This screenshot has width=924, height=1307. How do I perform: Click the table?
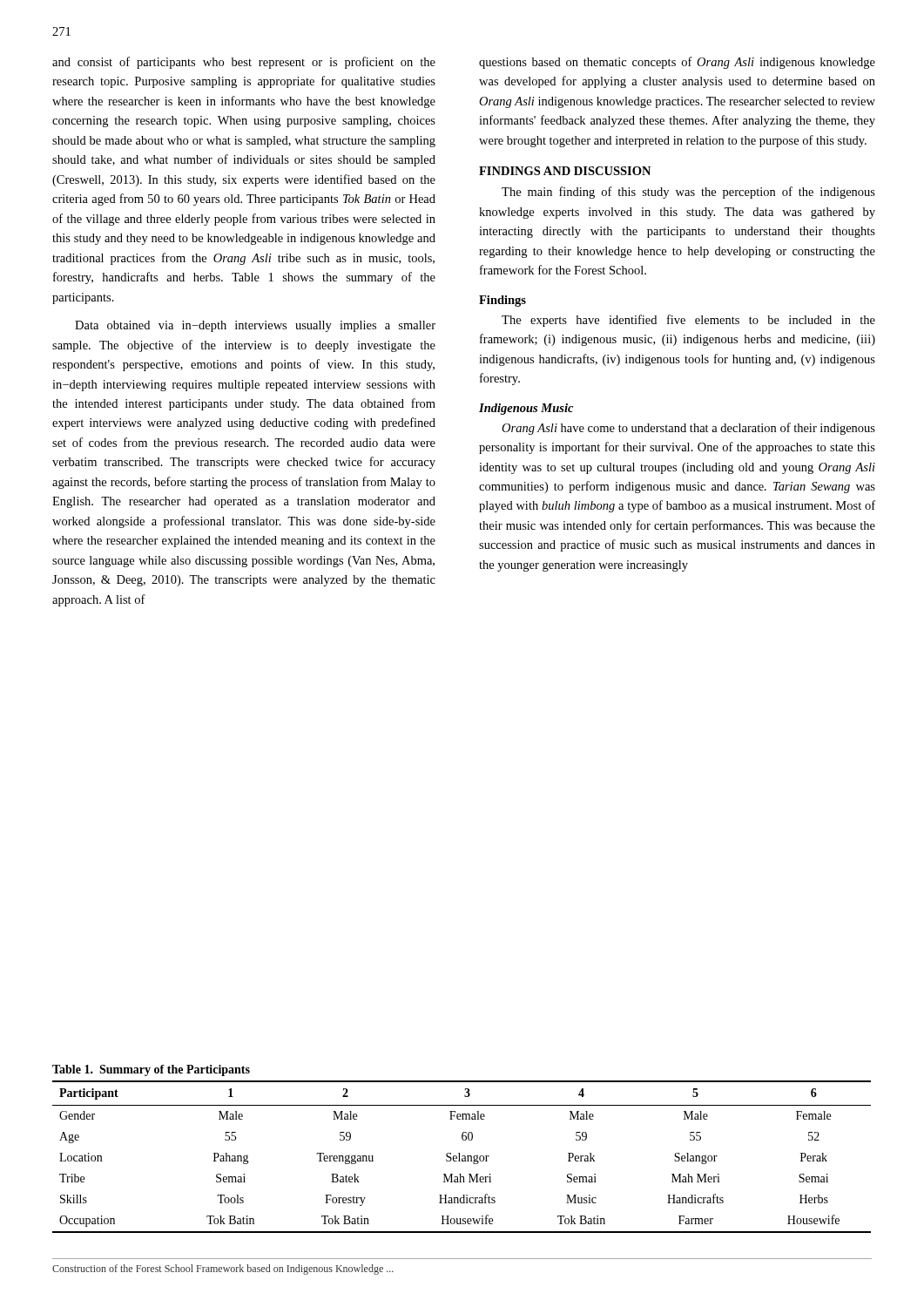click(x=462, y=1157)
